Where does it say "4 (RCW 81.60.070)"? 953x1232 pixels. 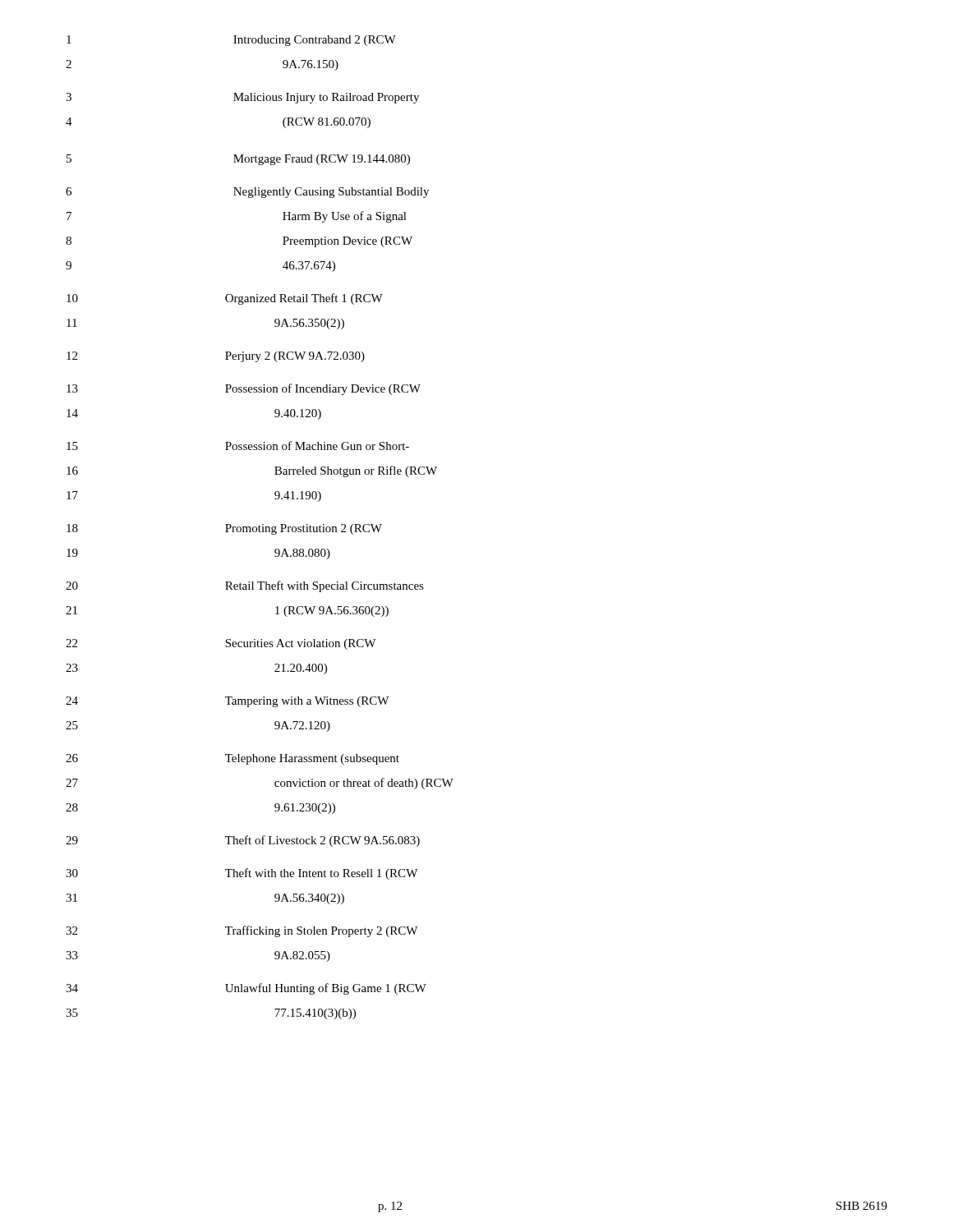coord(69,123)
